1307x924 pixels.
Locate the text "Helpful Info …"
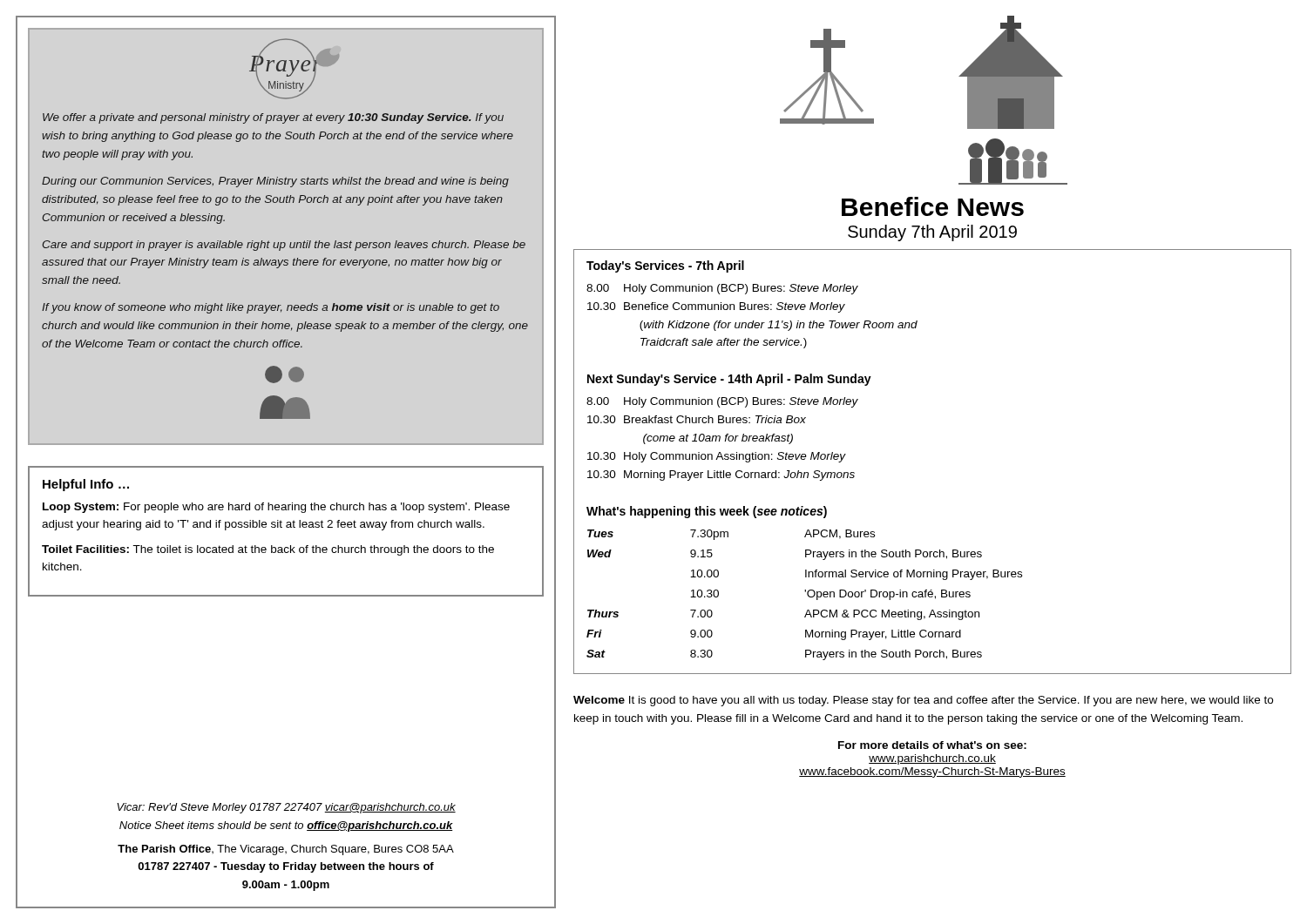coord(86,484)
